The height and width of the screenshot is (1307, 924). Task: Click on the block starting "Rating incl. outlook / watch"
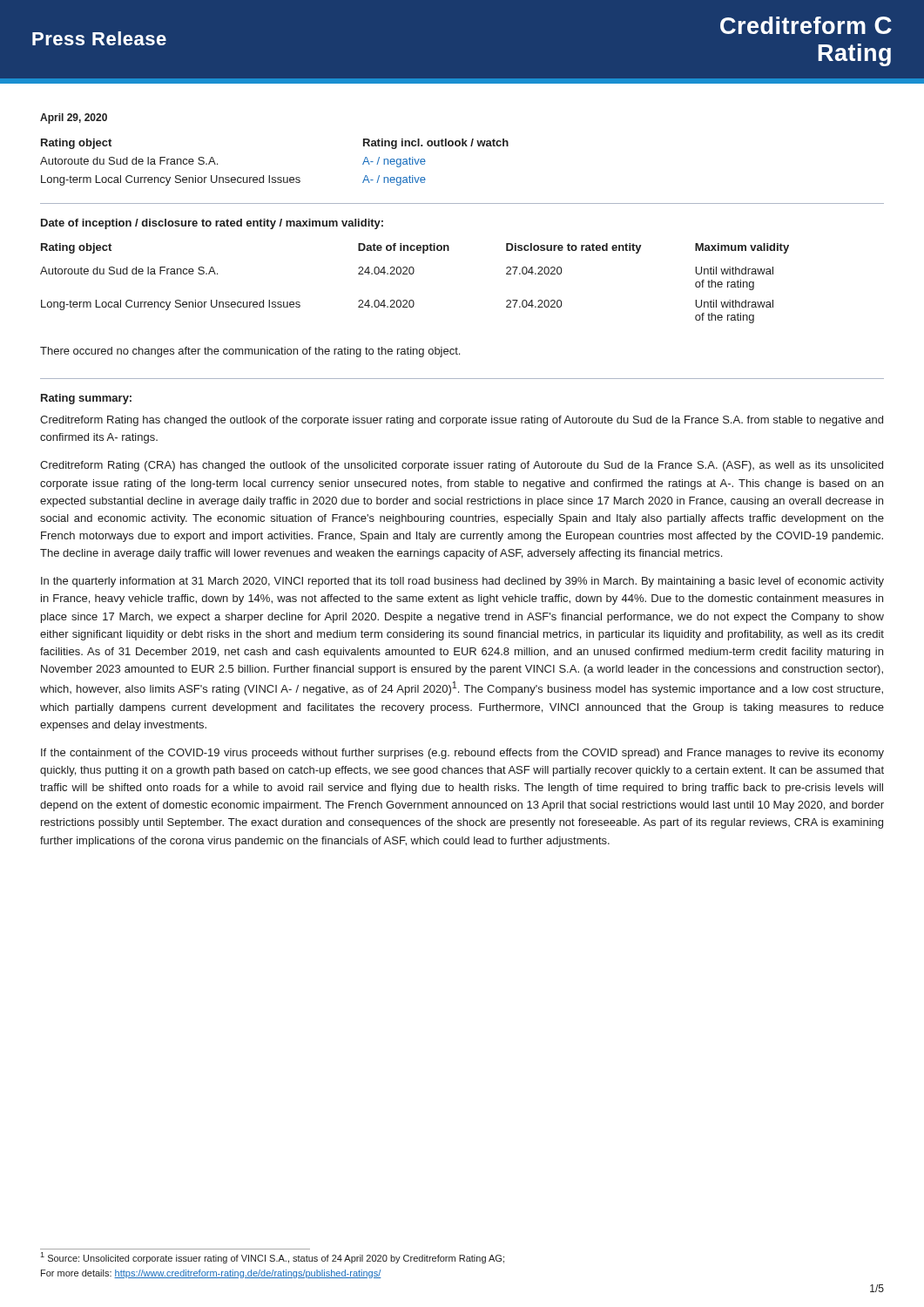[x=436, y=144]
